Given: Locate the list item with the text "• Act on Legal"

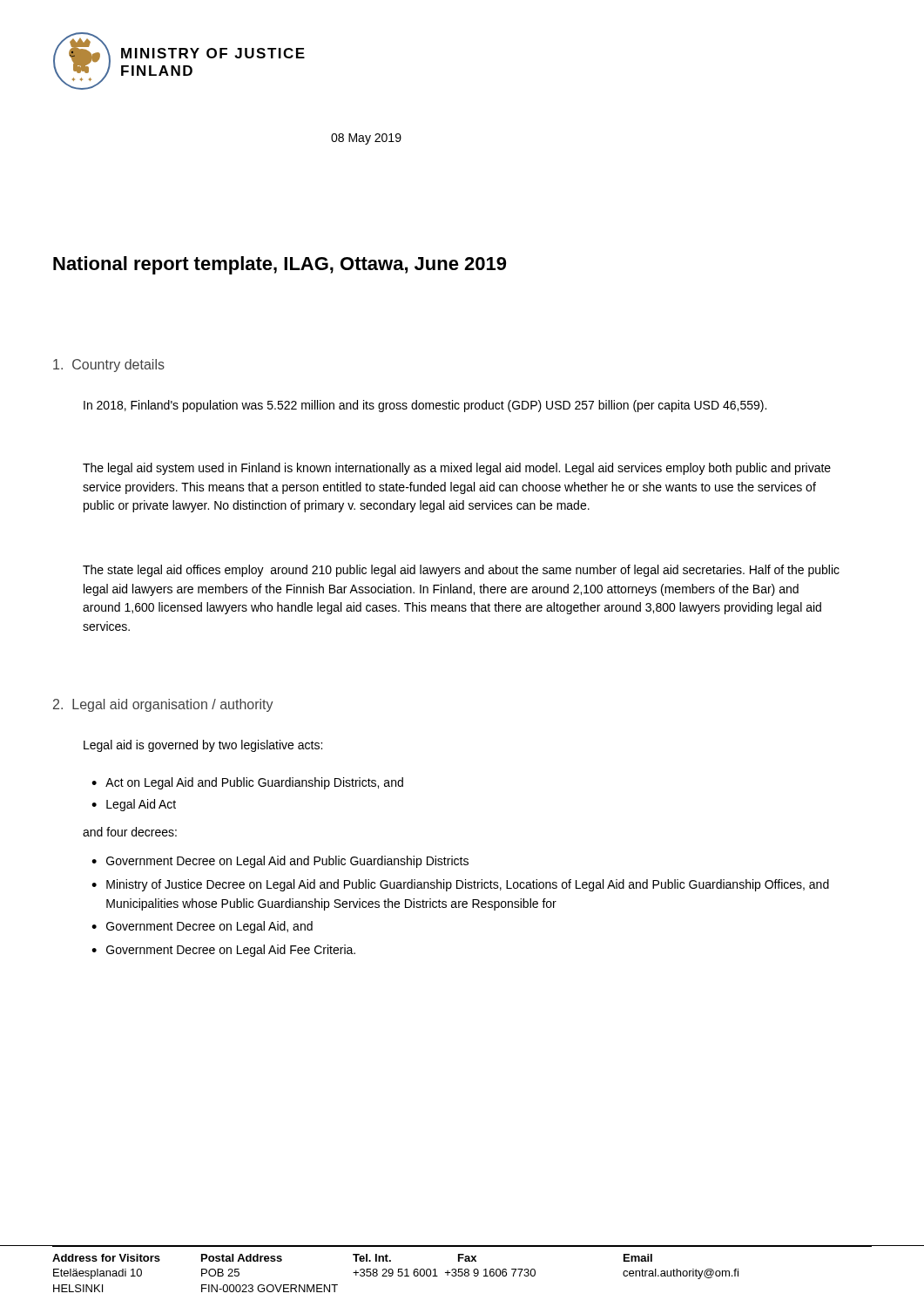Looking at the screenshot, I should pyautogui.click(x=248, y=784).
